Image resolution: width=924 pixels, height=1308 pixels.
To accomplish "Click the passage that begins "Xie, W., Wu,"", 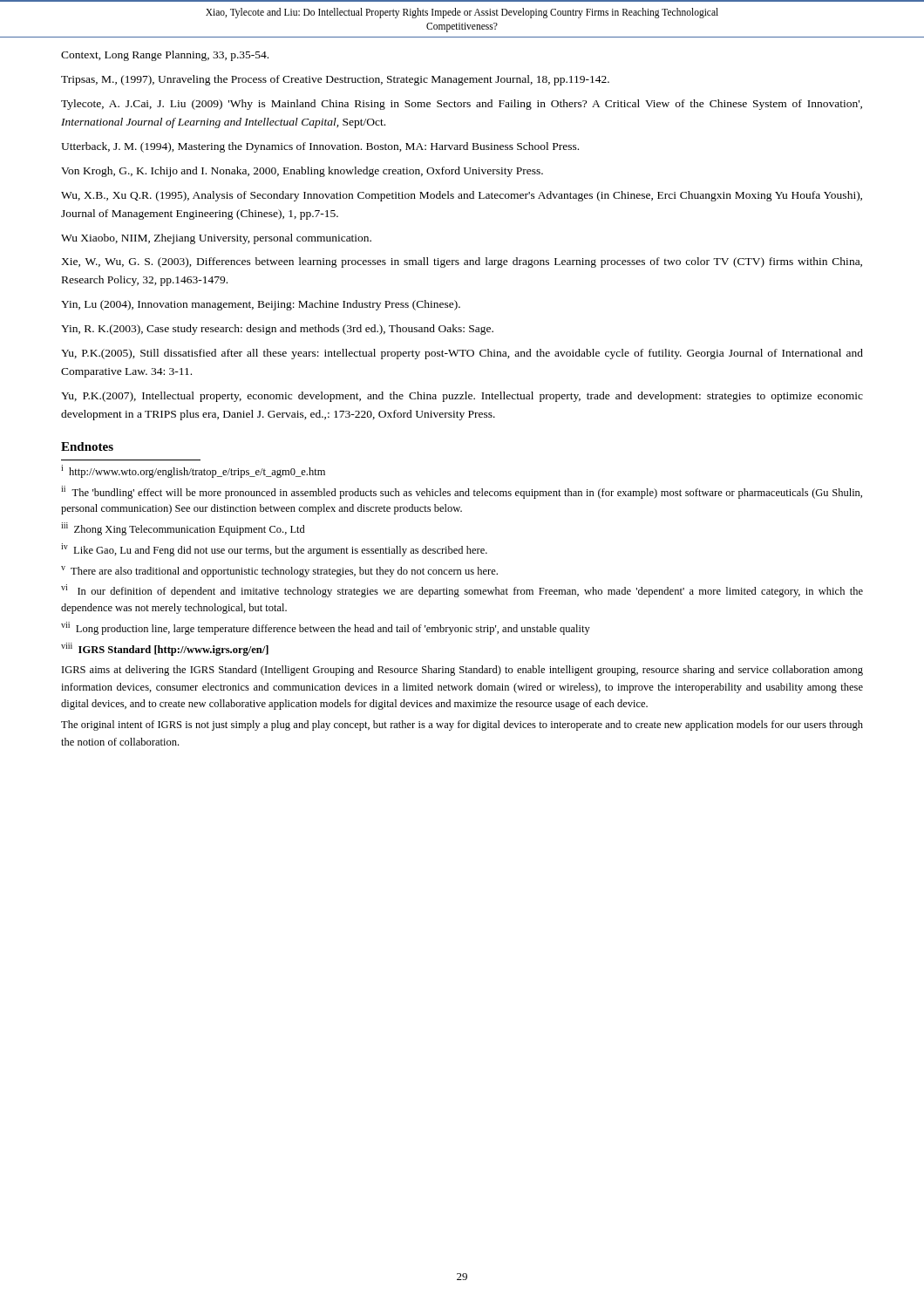I will click(462, 271).
